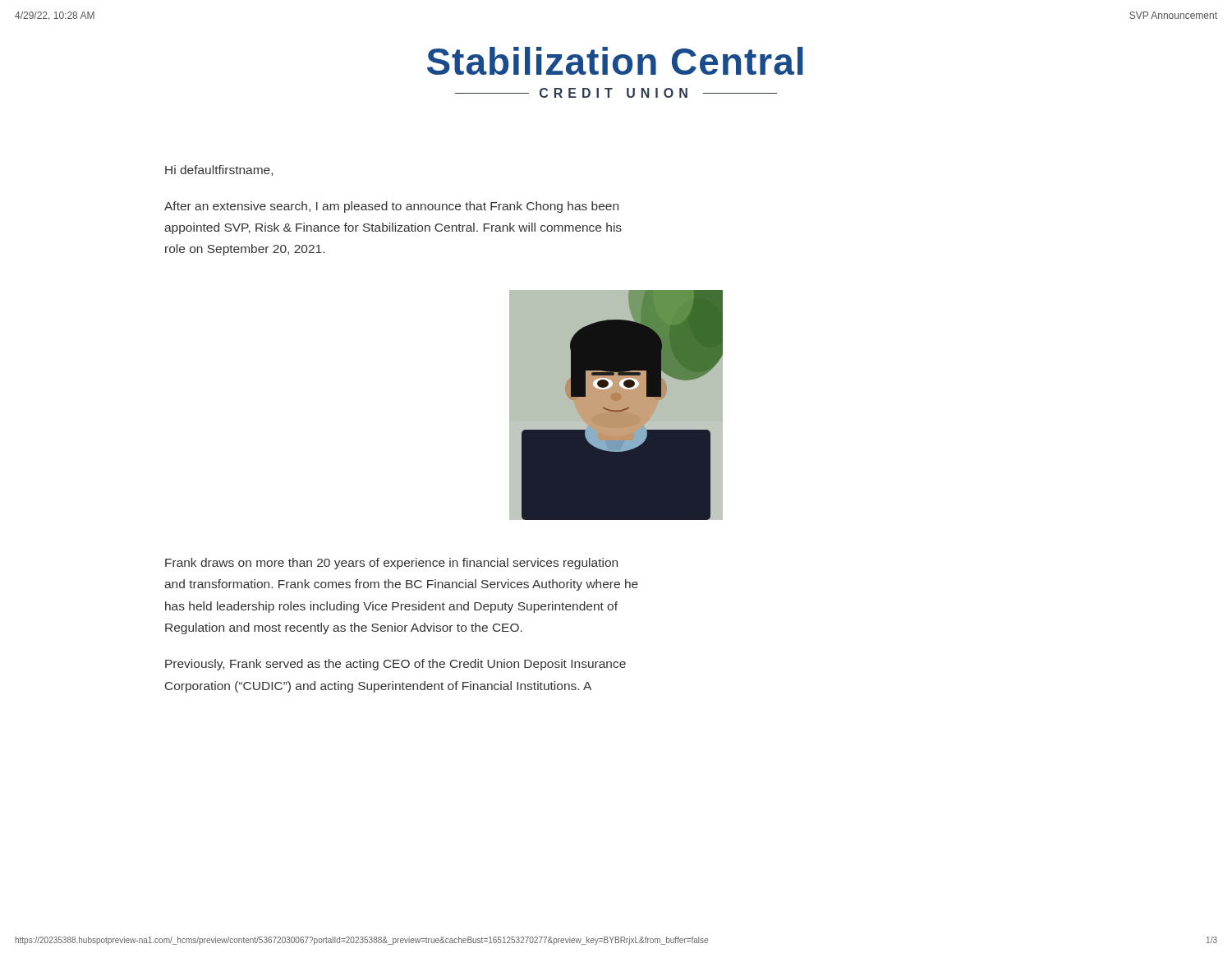This screenshot has height=953, width=1232.
Task: Locate the photo
Action: coord(616,406)
